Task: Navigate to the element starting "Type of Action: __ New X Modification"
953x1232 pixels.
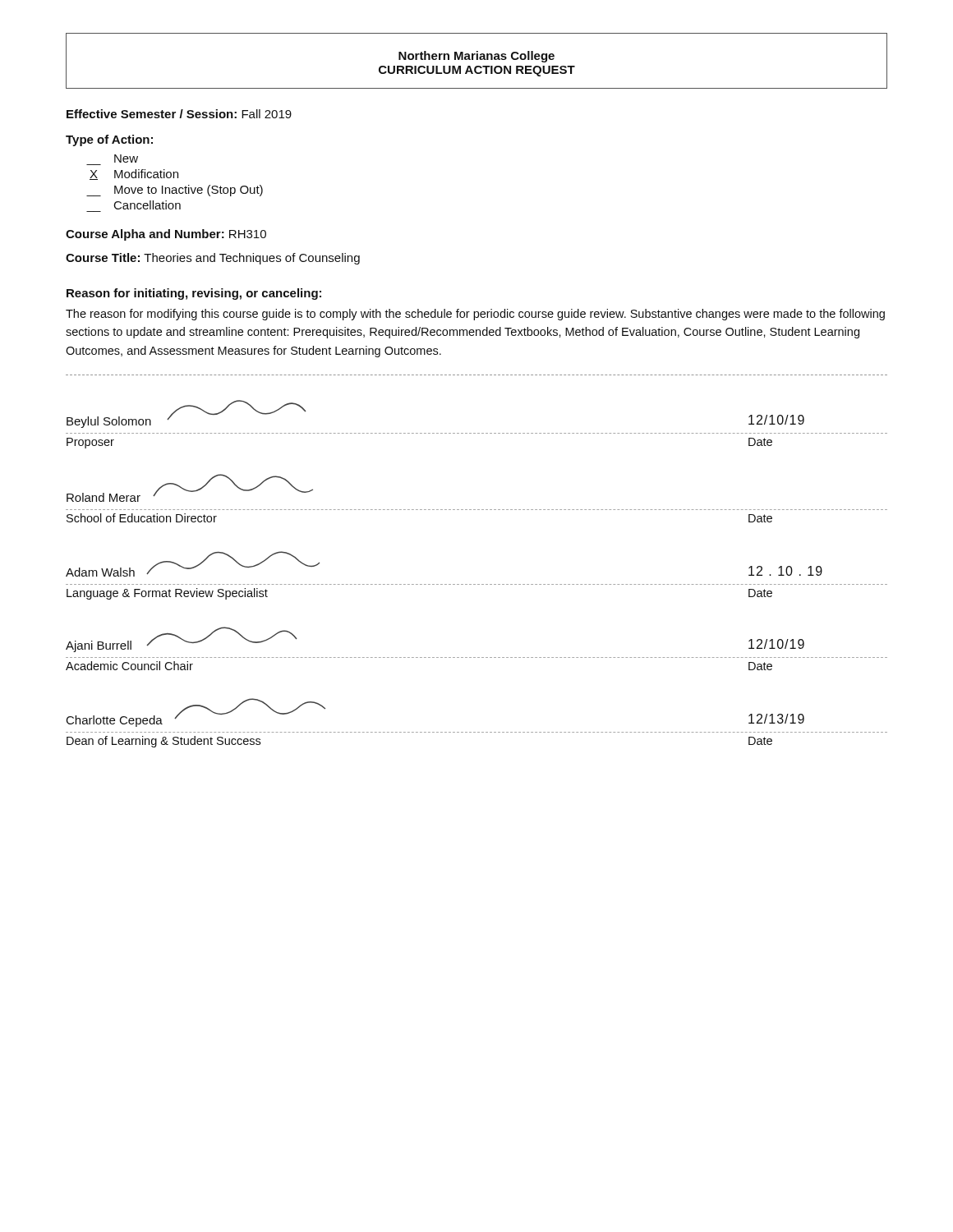Action: (x=109, y=140)
